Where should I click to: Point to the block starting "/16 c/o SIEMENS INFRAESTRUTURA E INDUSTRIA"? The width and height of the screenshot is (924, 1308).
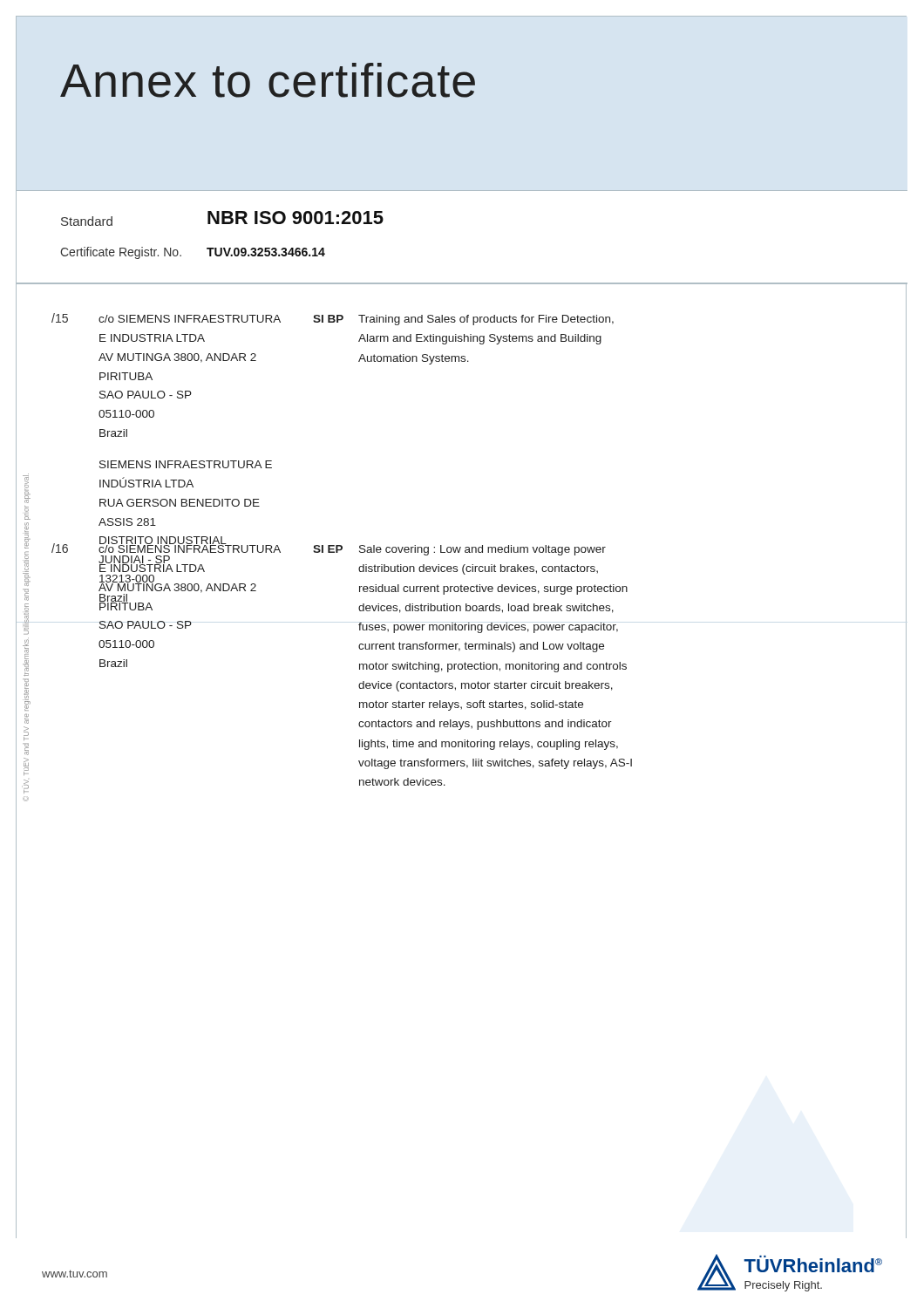click(x=462, y=666)
